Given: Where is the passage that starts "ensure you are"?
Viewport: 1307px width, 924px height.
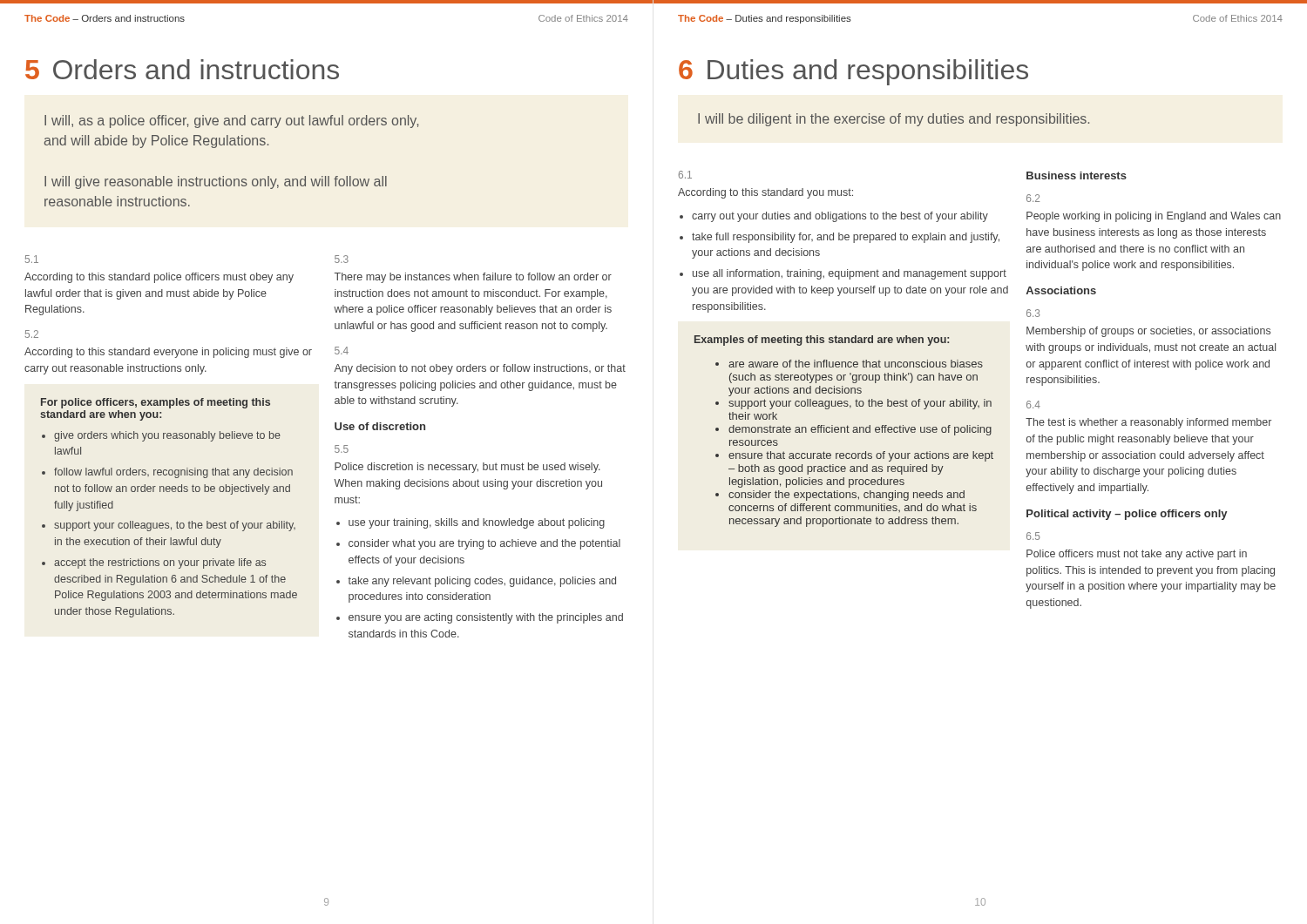Looking at the screenshot, I should (x=486, y=626).
